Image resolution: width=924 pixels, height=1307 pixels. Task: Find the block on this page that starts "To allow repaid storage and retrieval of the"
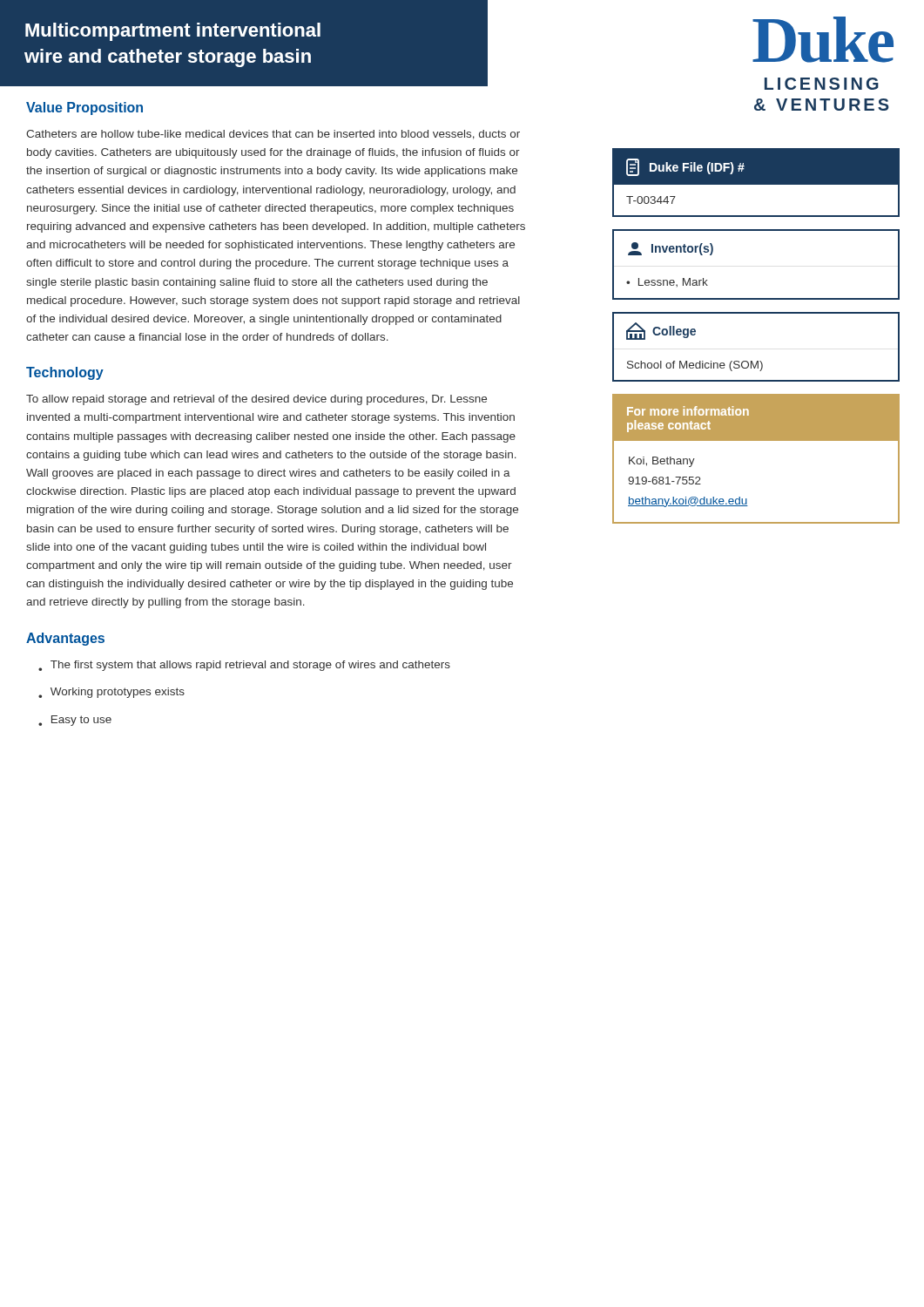click(x=273, y=500)
